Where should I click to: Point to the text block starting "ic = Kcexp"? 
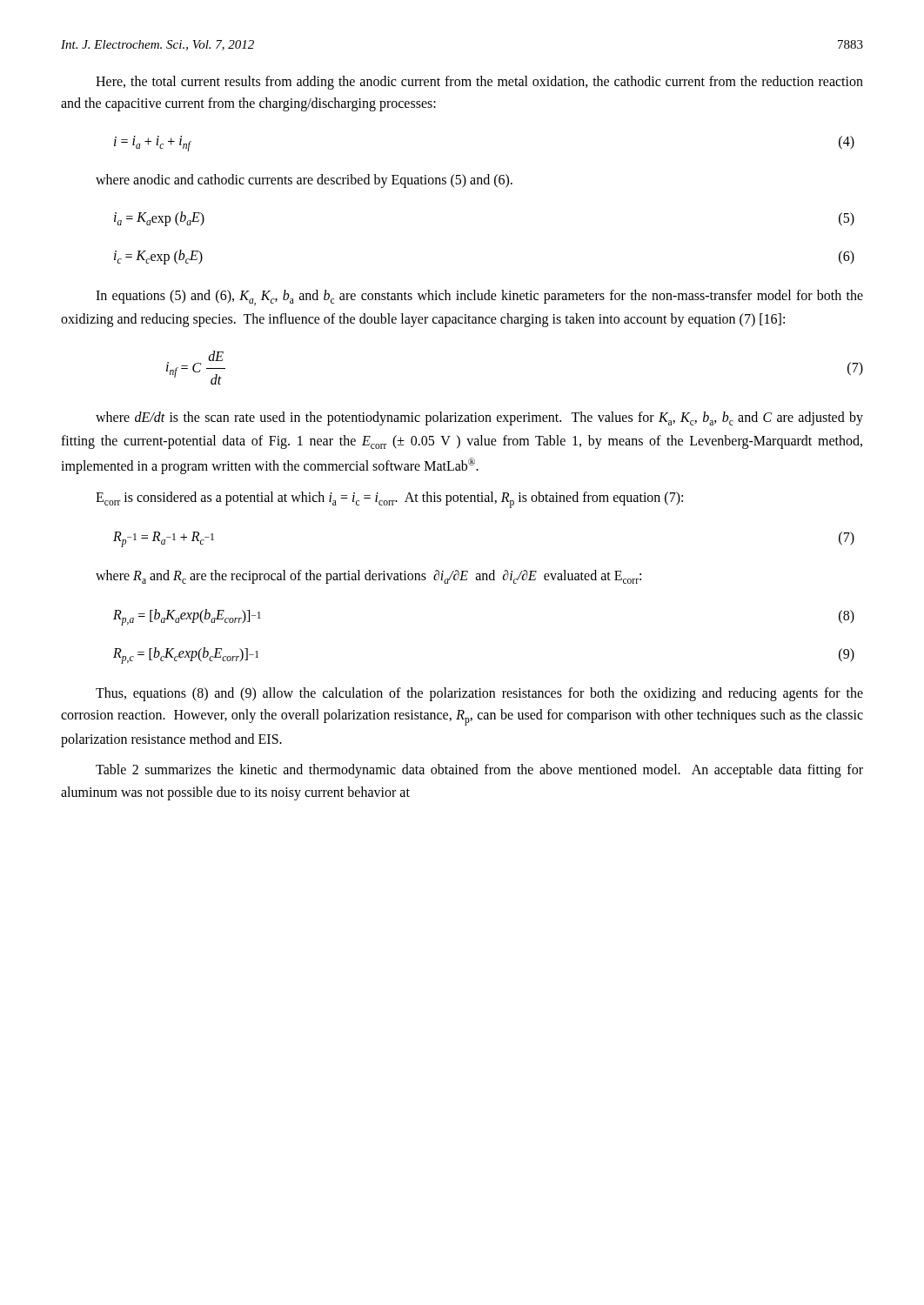160,257
